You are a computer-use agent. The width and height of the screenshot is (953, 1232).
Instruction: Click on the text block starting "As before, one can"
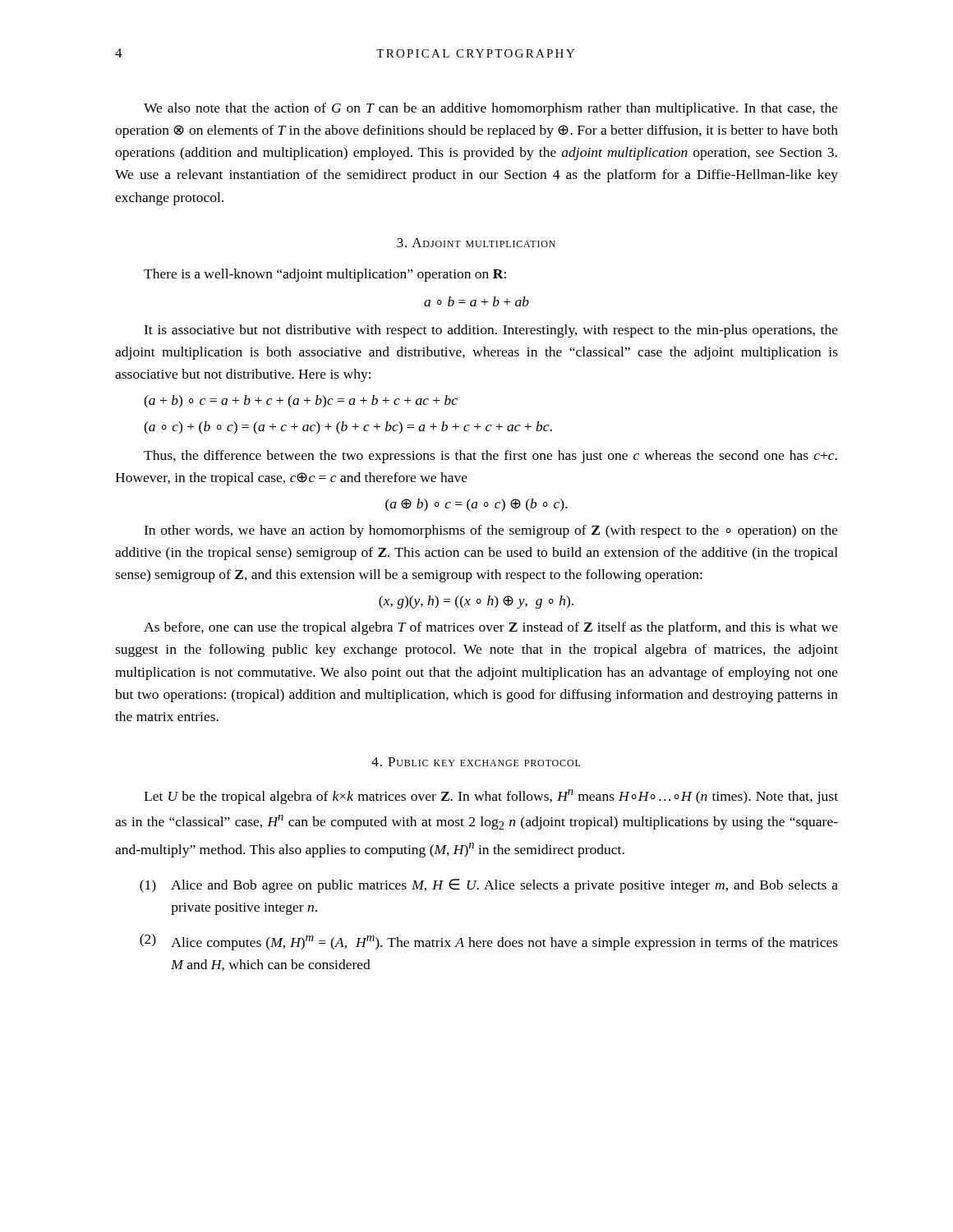(476, 671)
